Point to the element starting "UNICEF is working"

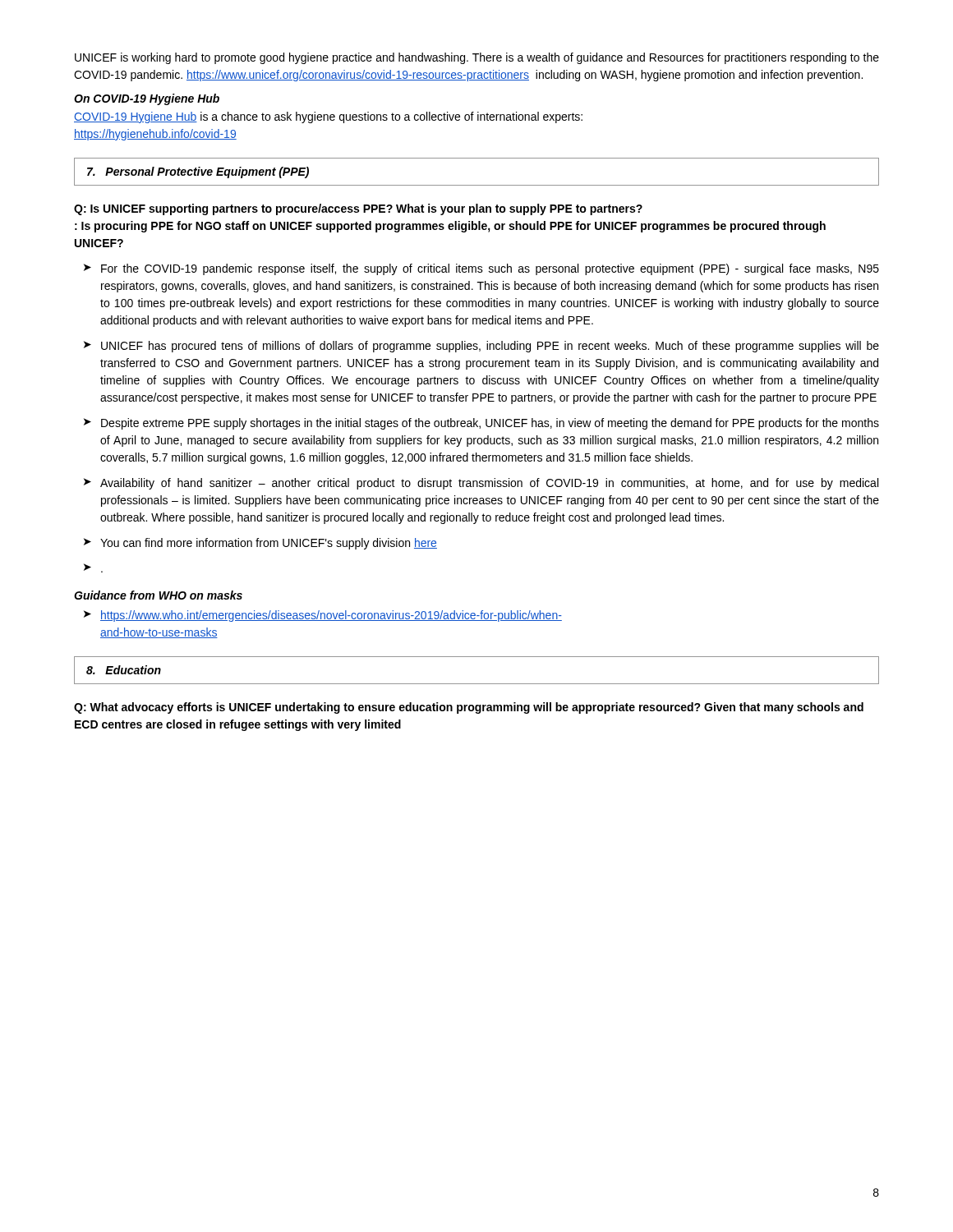[x=476, y=66]
